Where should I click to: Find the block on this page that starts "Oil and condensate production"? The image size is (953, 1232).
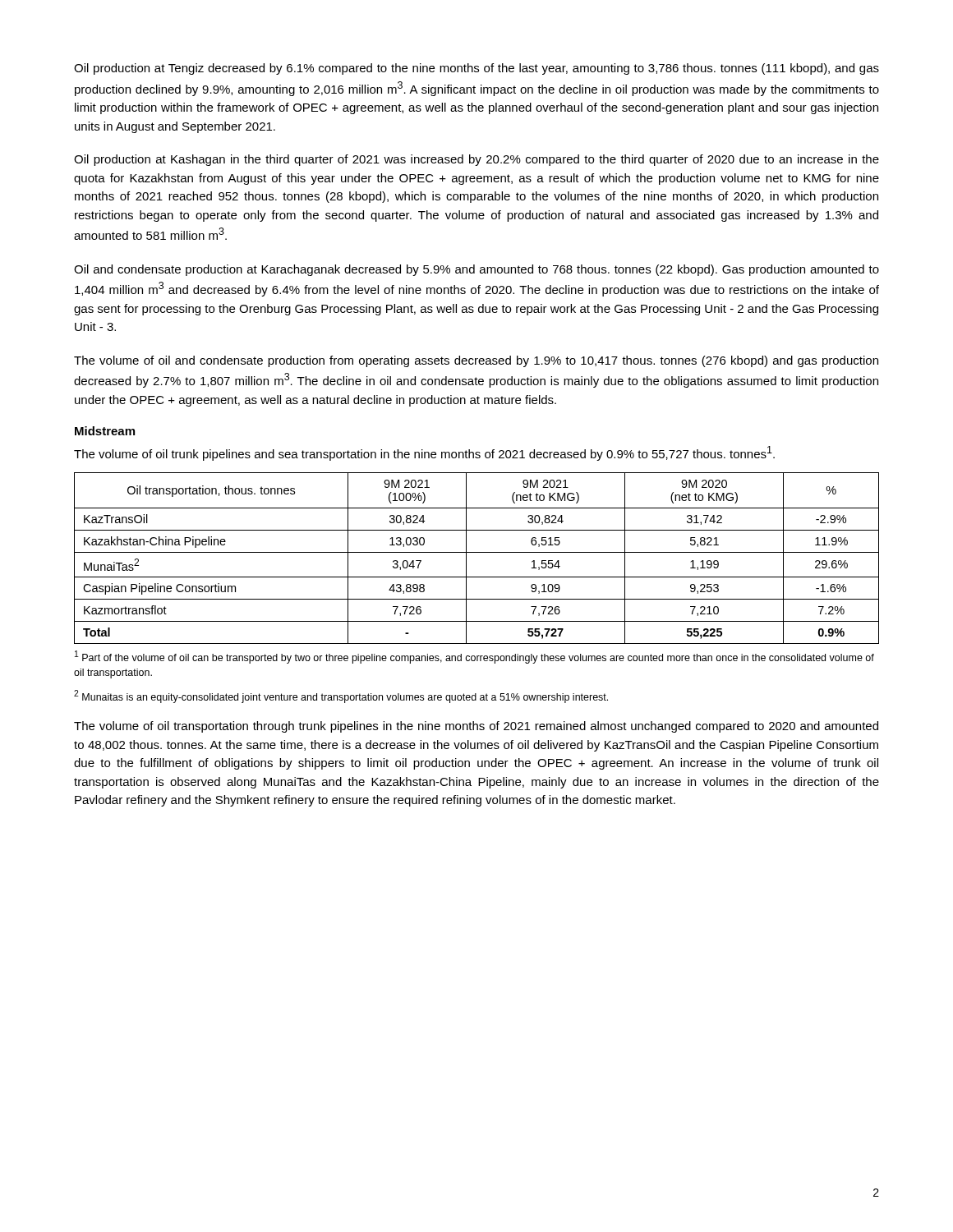pos(476,298)
